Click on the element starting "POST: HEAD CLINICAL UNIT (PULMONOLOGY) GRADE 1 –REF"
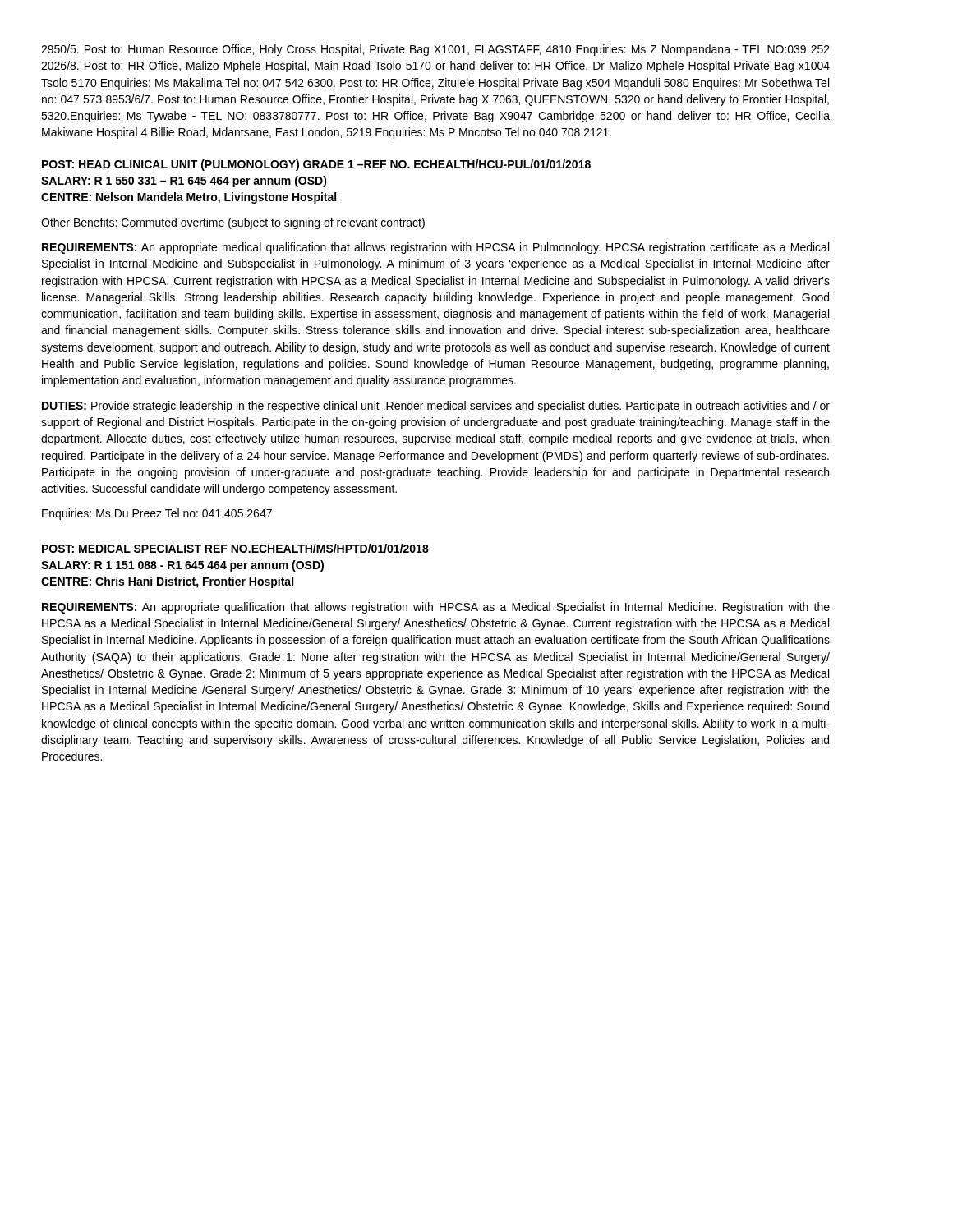 click(x=316, y=165)
